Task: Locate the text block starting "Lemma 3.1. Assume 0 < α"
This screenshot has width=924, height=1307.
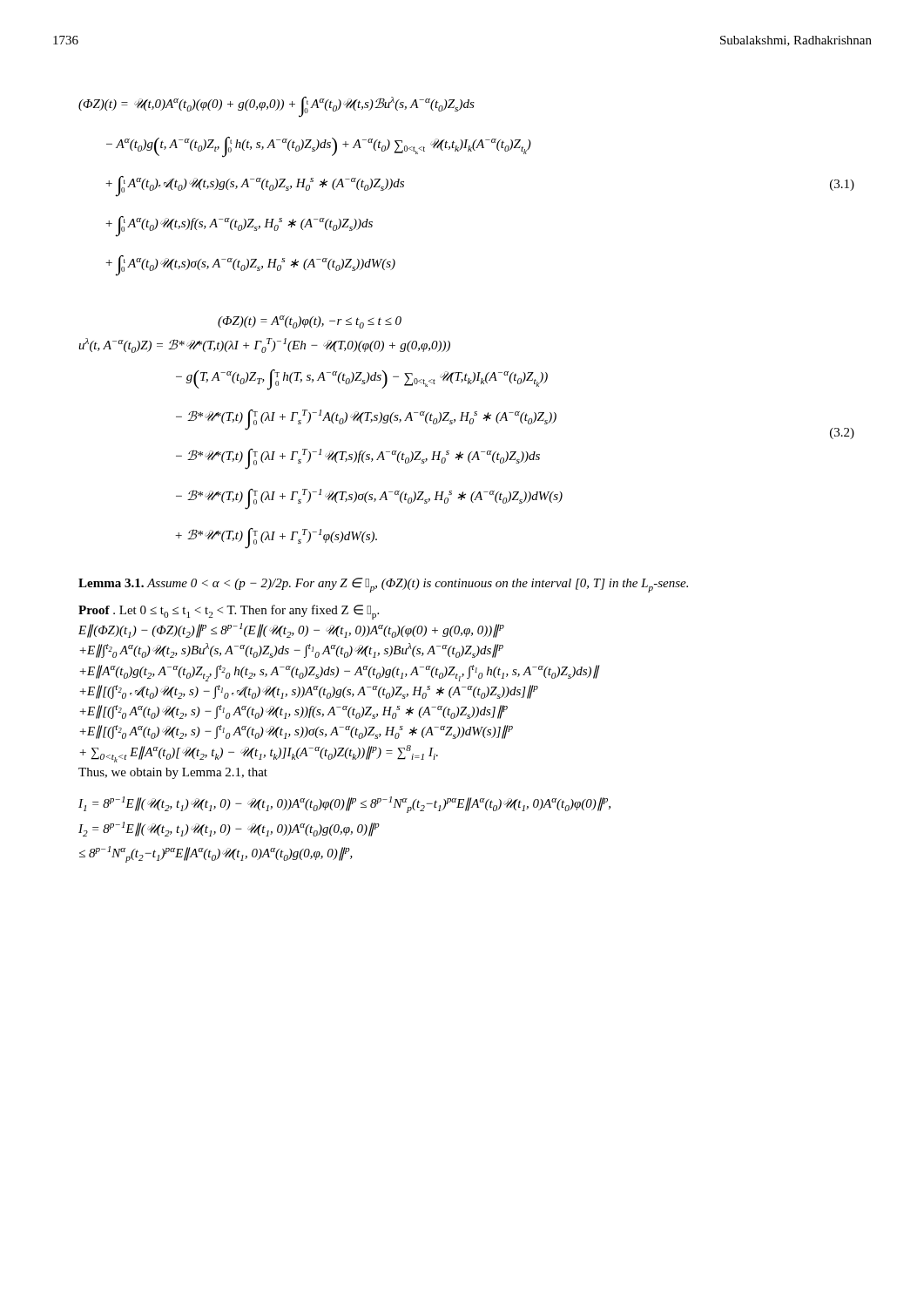Action: tap(384, 584)
